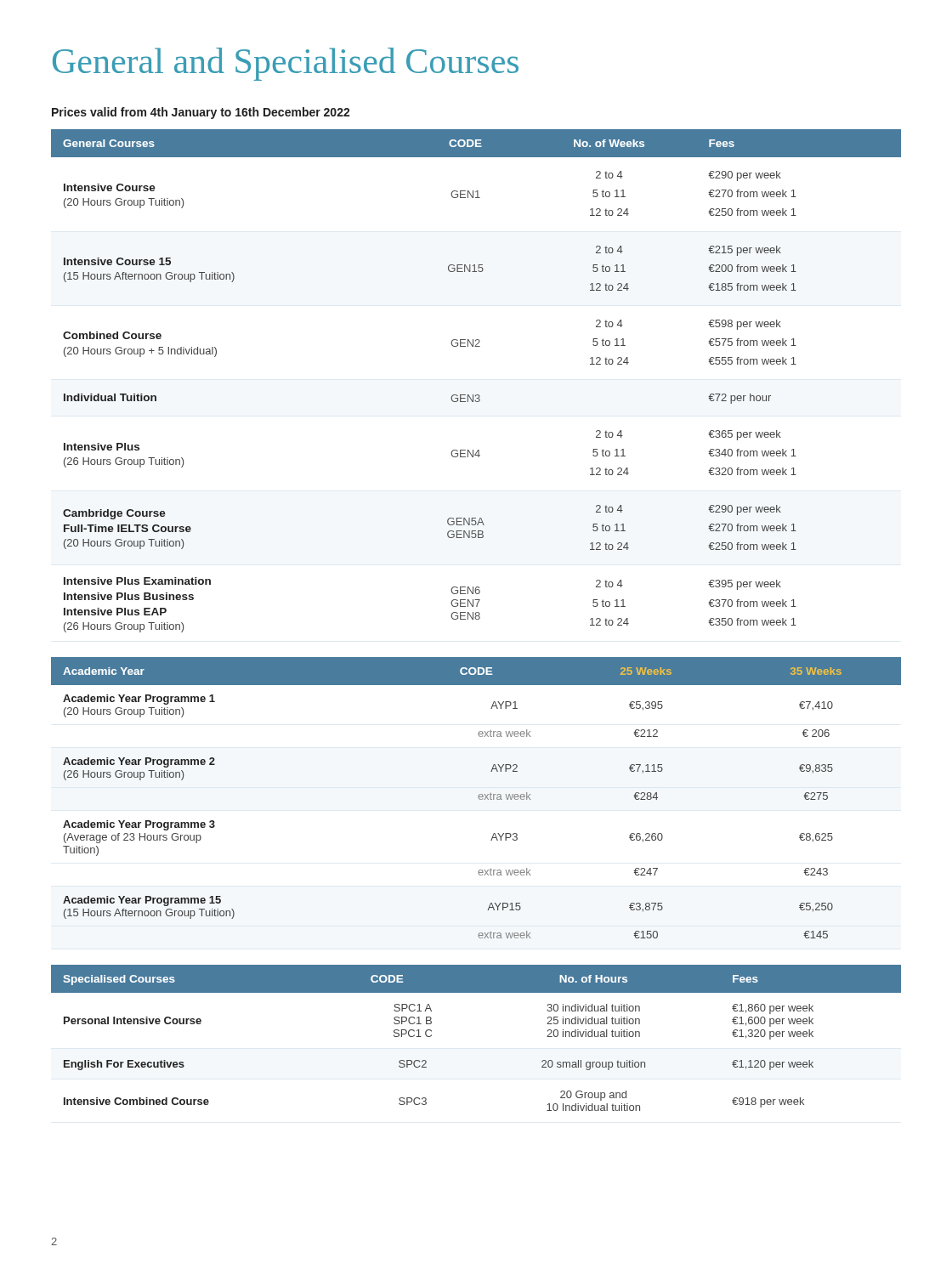Viewport: 952px width, 1275px height.
Task: Click on the table containing "extra week"
Action: point(476,804)
